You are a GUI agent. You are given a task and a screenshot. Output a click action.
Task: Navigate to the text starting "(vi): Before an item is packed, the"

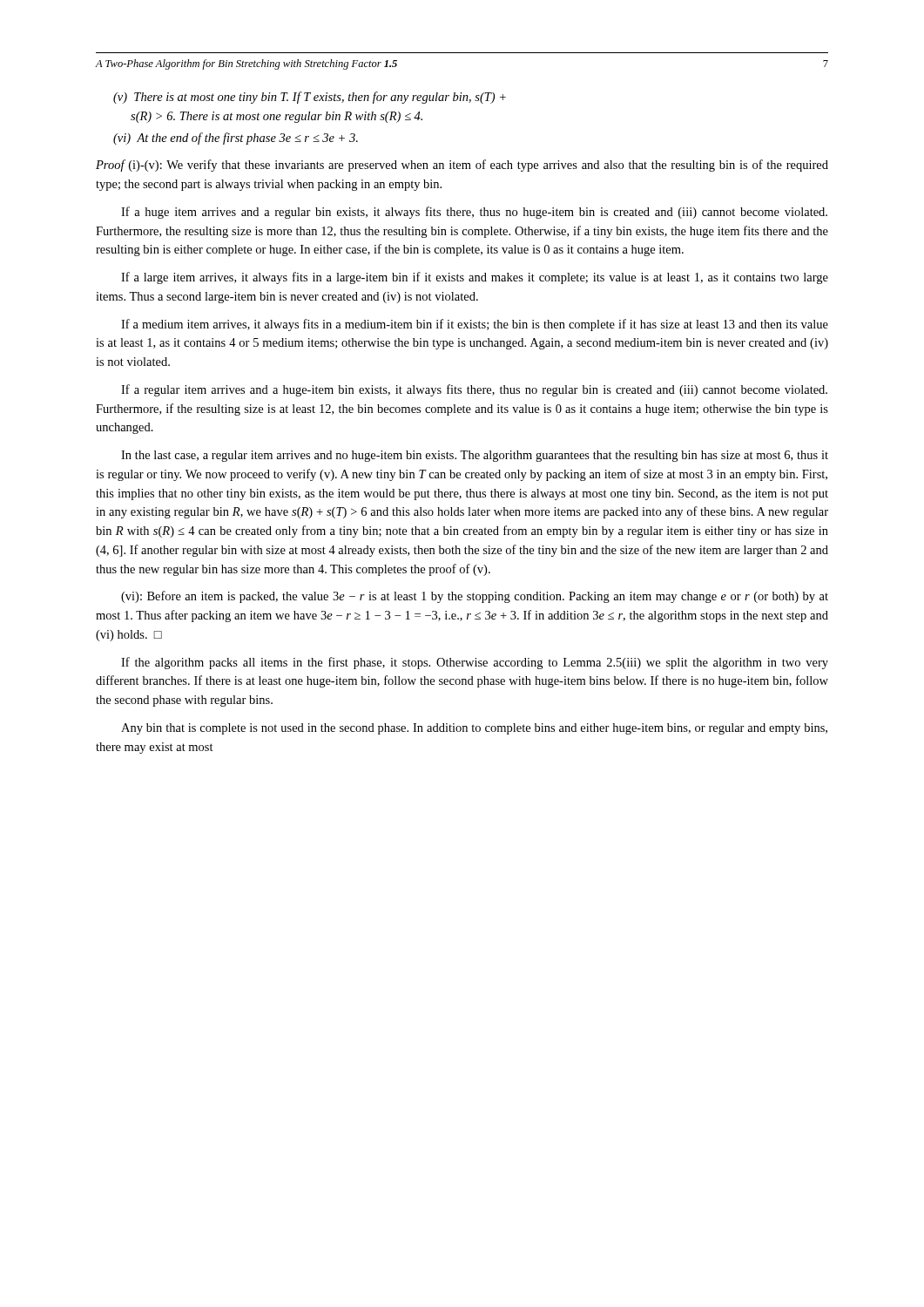[462, 615]
